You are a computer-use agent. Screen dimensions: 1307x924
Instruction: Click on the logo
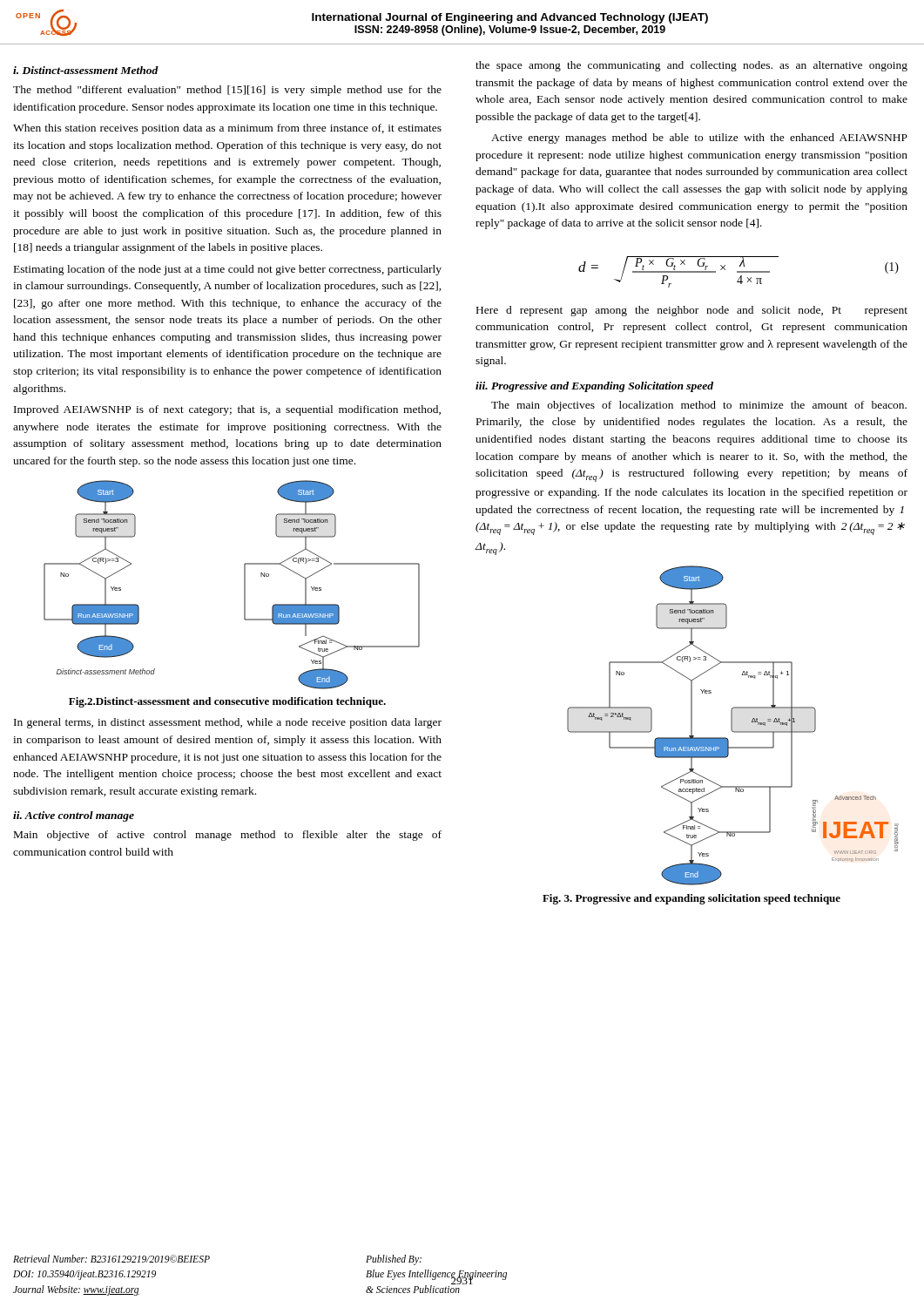tap(855, 823)
